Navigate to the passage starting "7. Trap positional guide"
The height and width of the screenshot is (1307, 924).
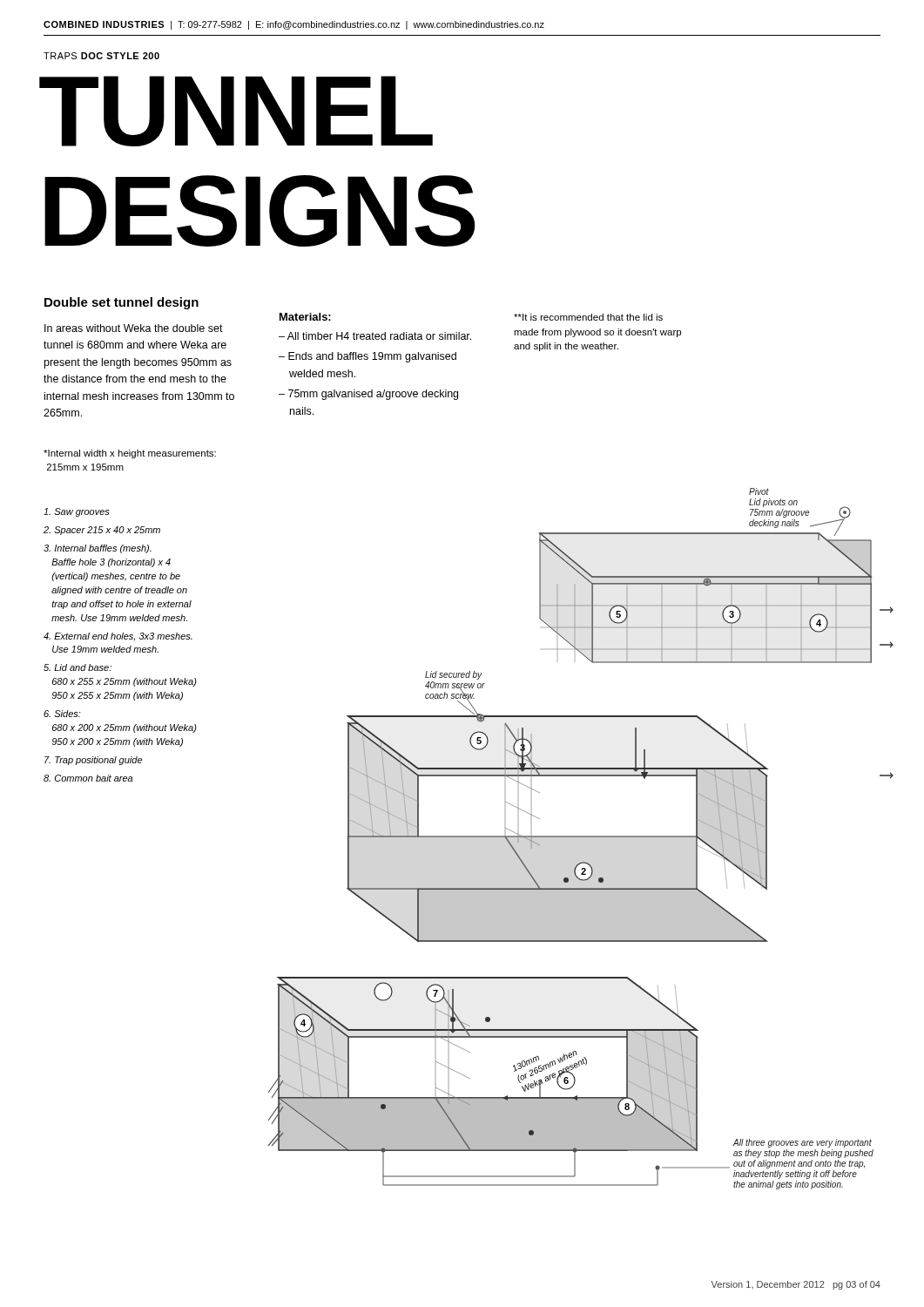(x=93, y=760)
